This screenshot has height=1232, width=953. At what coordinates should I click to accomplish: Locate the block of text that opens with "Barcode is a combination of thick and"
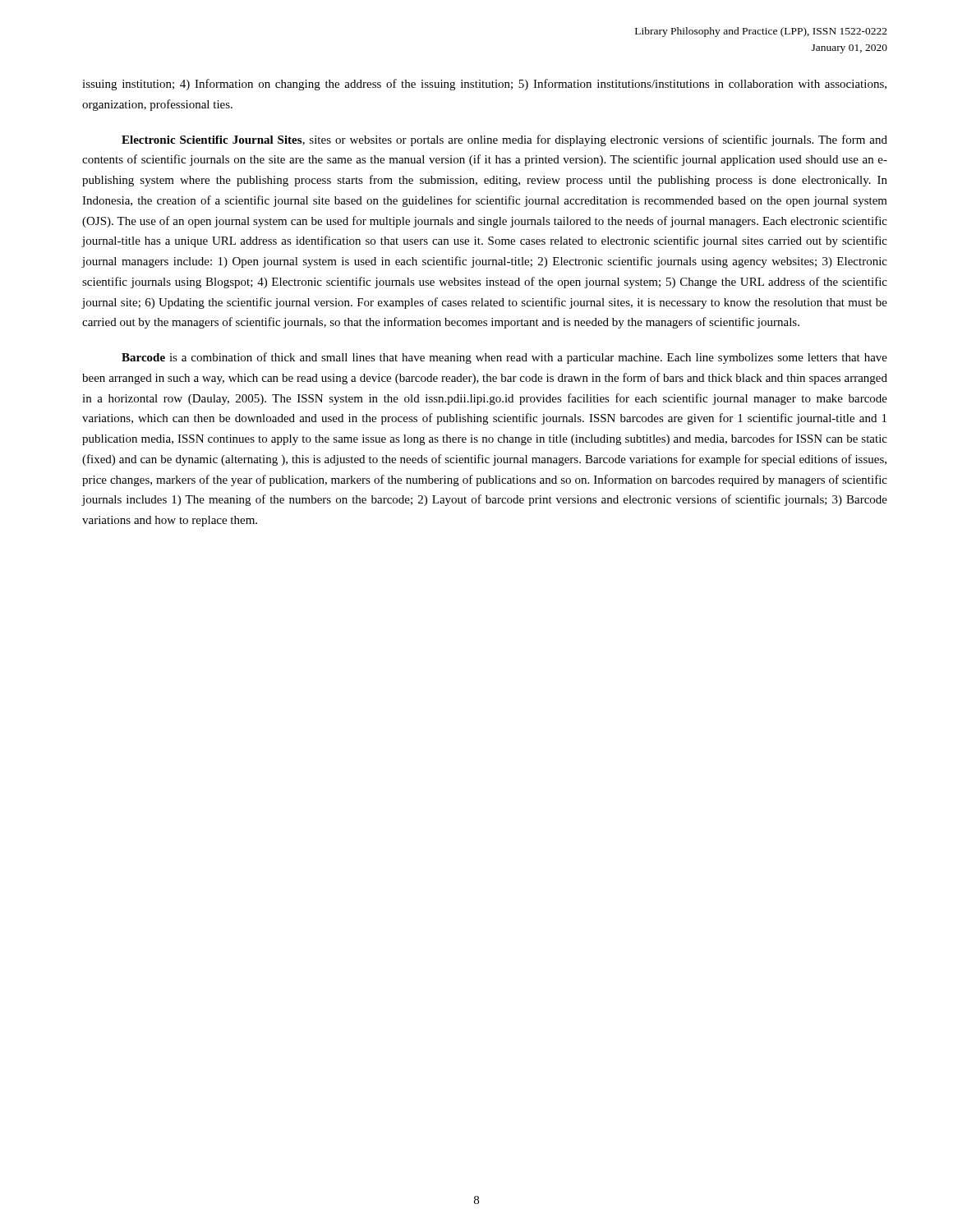point(485,439)
